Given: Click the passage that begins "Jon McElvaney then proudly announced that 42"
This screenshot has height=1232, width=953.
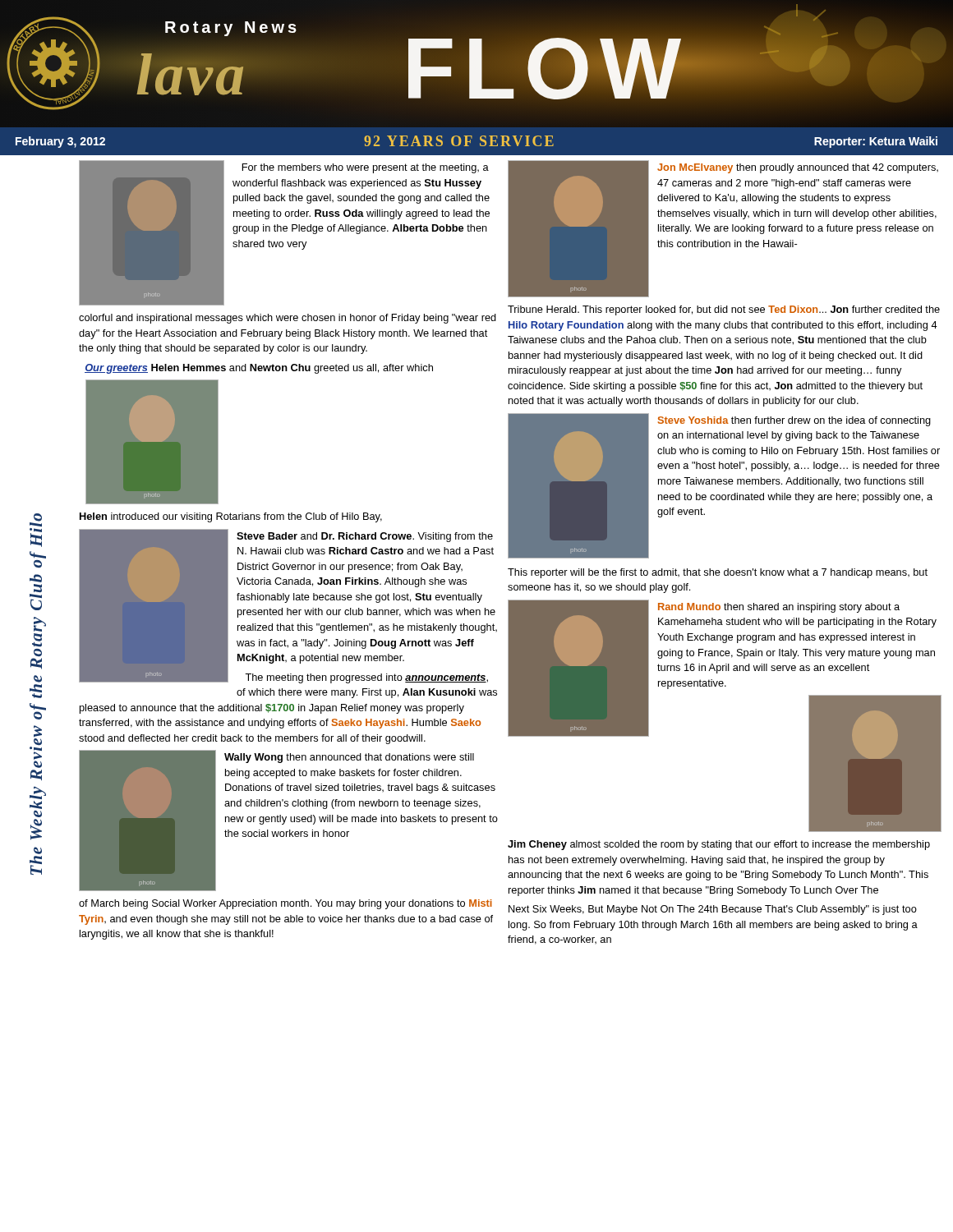Looking at the screenshot, I should pyautogui.click(x=725, y=206).
